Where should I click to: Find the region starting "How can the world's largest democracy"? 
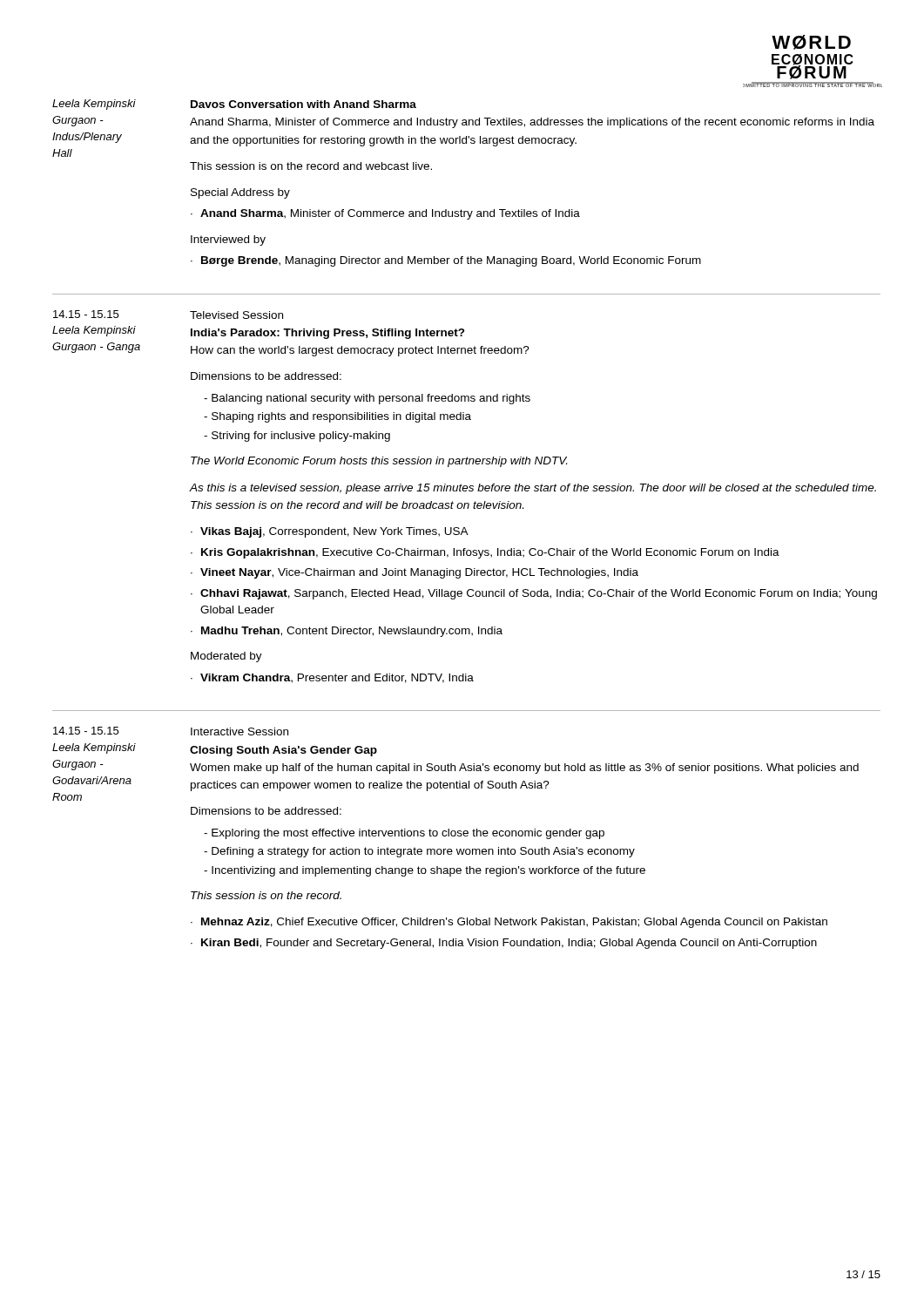coord(360,350)
